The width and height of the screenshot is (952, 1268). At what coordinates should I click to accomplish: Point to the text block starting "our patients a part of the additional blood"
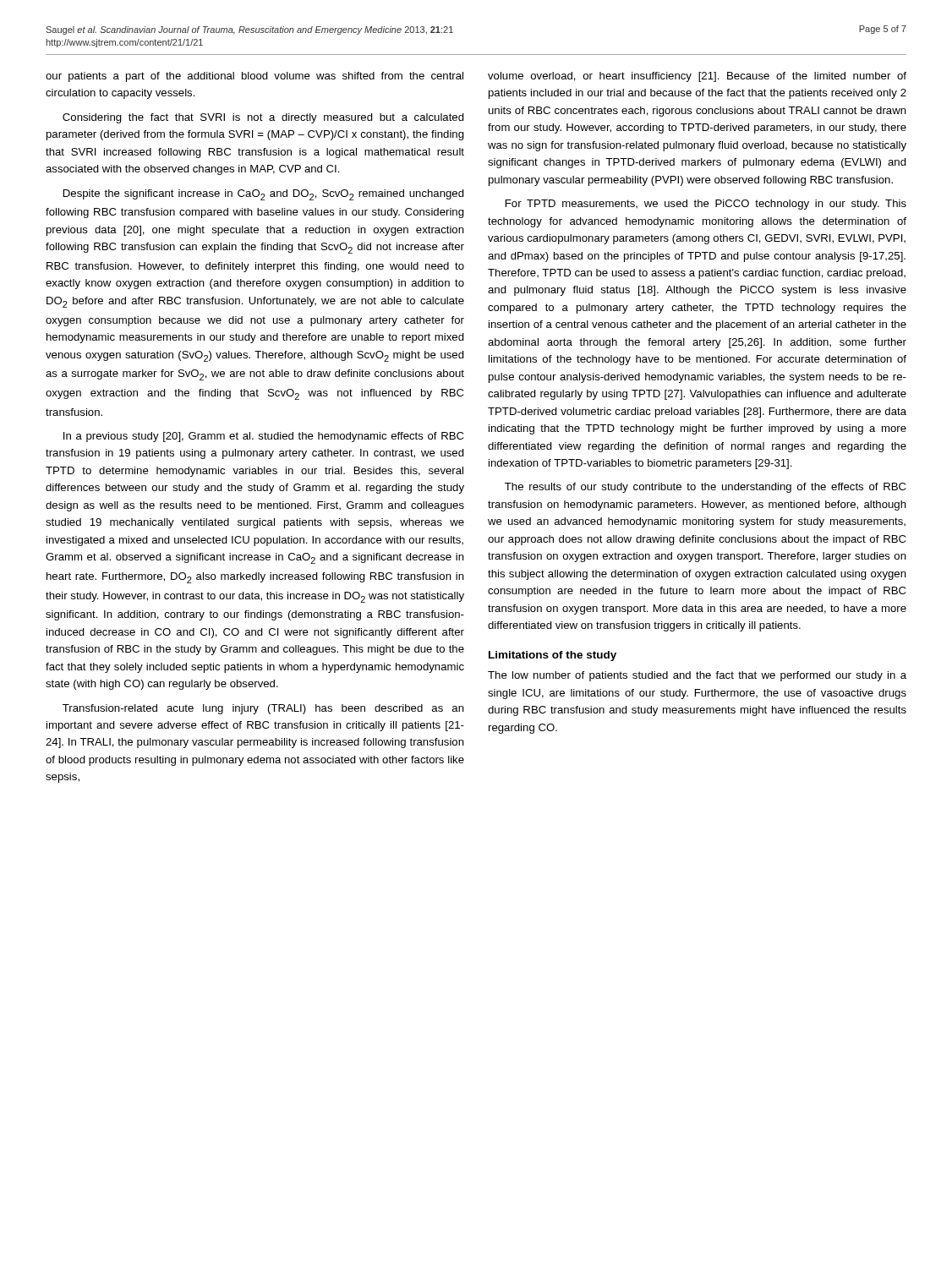255,427
